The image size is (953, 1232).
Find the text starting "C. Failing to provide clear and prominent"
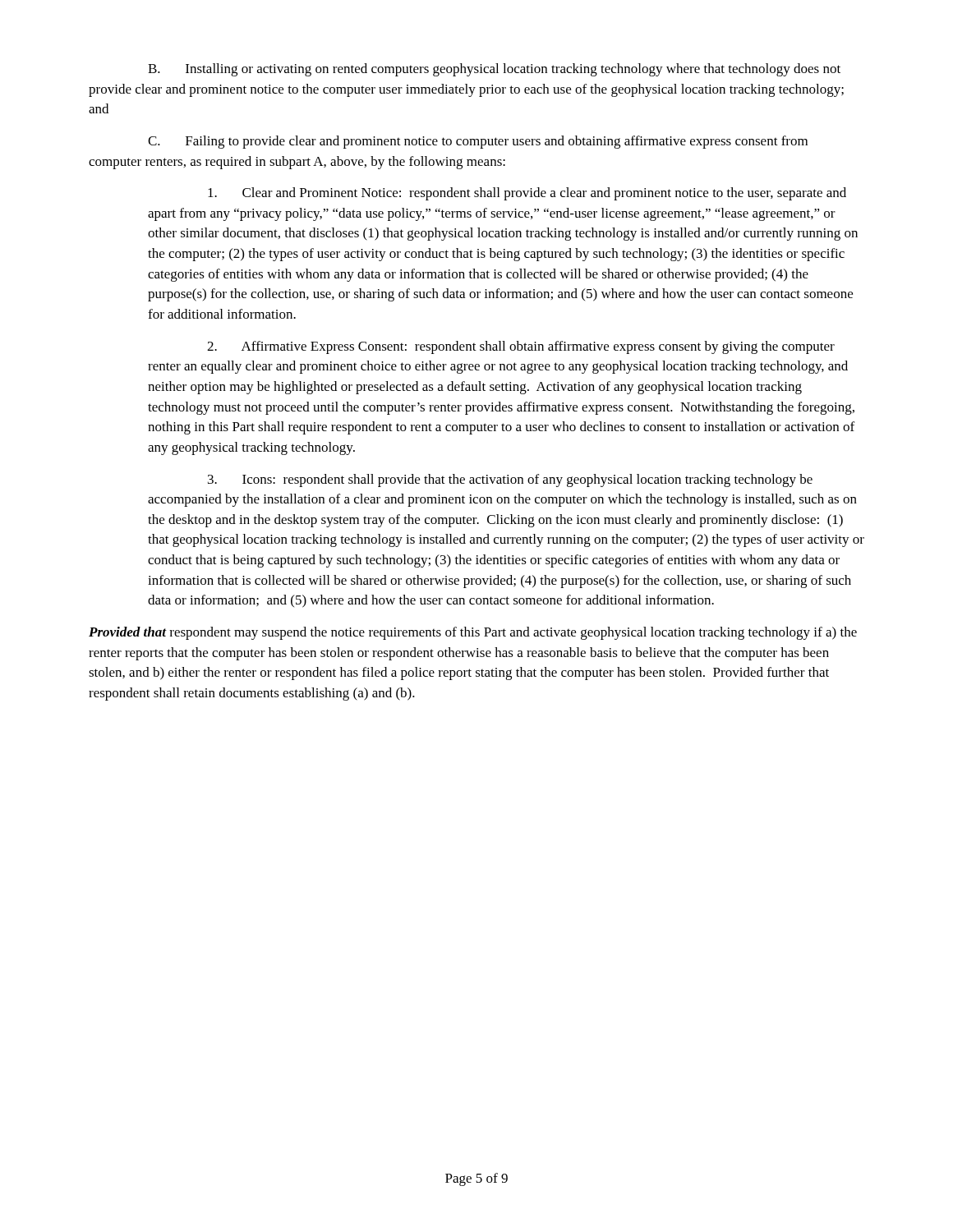[476, 152]
